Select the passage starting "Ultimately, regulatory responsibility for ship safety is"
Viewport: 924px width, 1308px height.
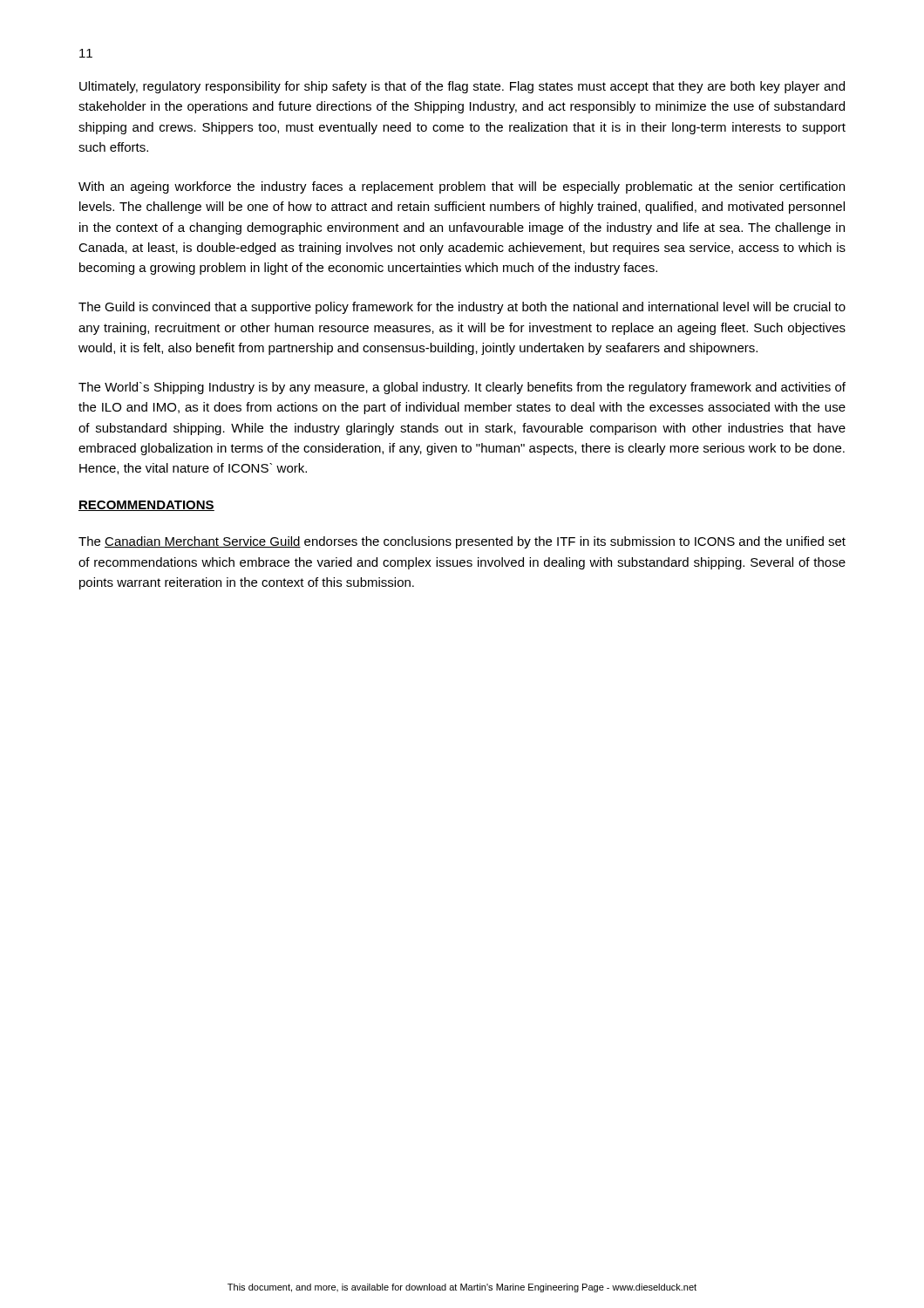(462, 116)
